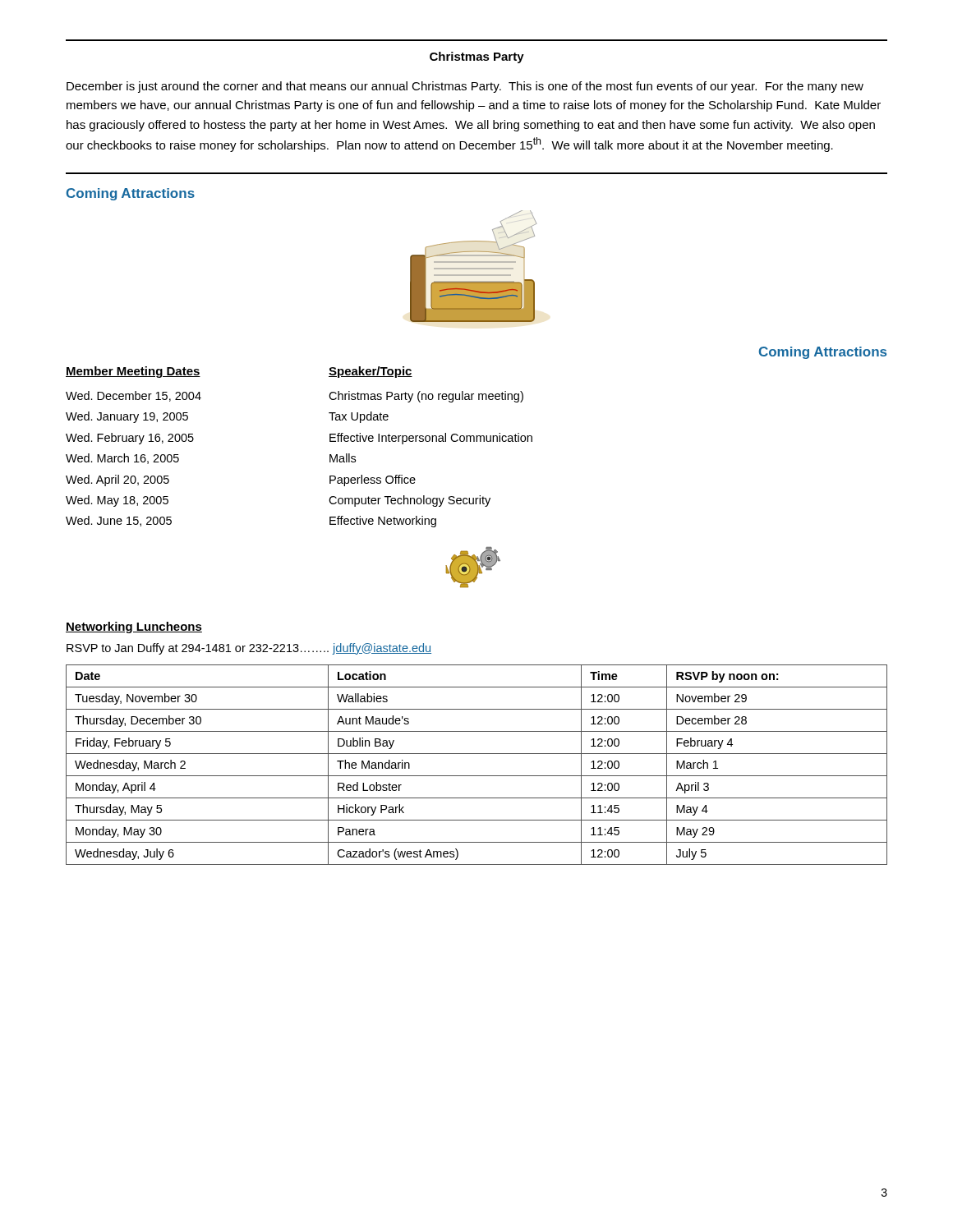Find the list item containing "Effective Interpersonal Communication"
The image size is (953, 1232).
click(431, 438)
